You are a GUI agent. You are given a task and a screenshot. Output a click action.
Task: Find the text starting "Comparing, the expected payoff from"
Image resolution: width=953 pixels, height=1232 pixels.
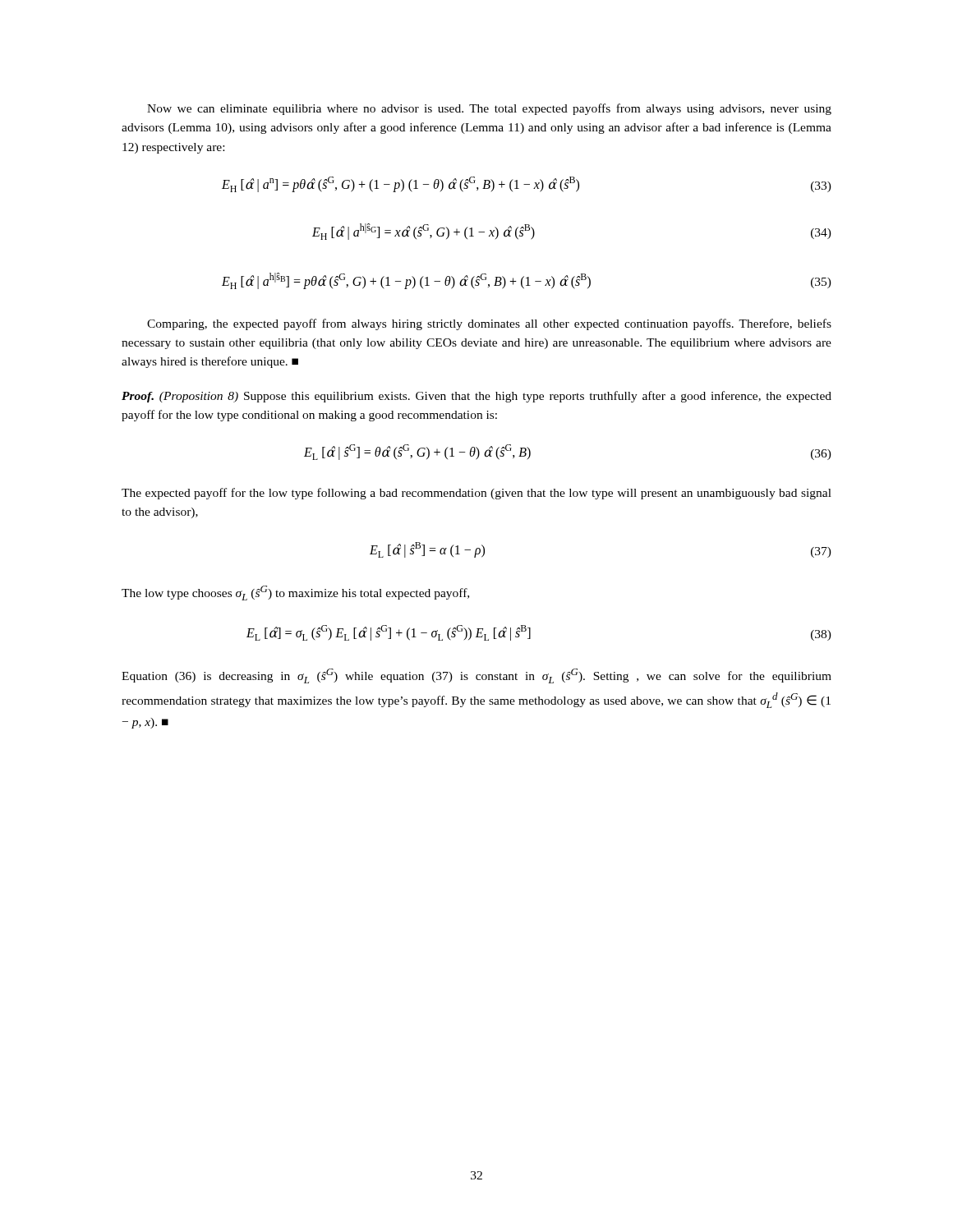476,342
